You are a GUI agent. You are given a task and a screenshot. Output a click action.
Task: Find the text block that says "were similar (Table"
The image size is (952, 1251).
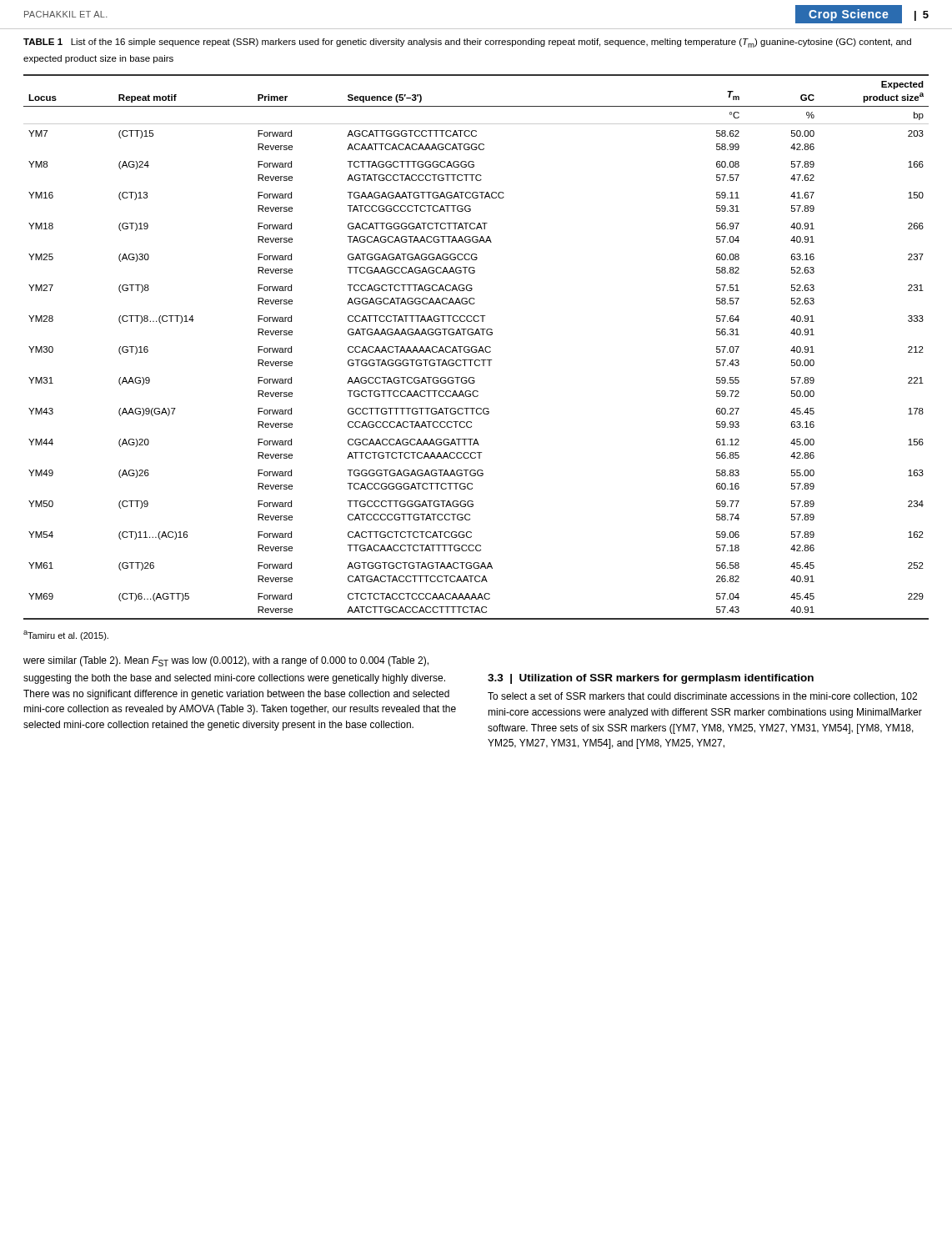point(240,693)
